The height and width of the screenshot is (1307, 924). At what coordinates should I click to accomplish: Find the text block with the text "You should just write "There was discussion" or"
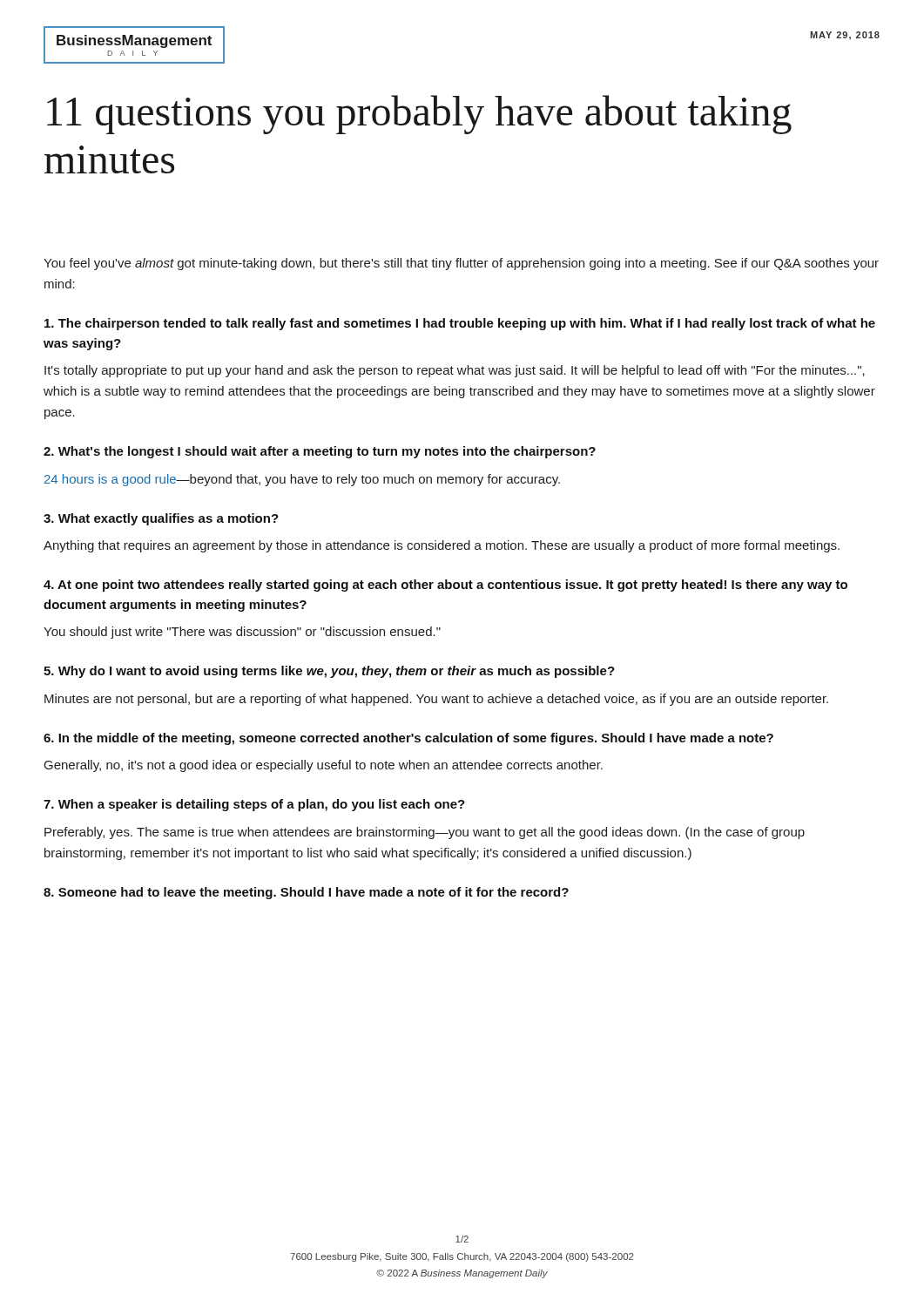[x=242, y=631]
